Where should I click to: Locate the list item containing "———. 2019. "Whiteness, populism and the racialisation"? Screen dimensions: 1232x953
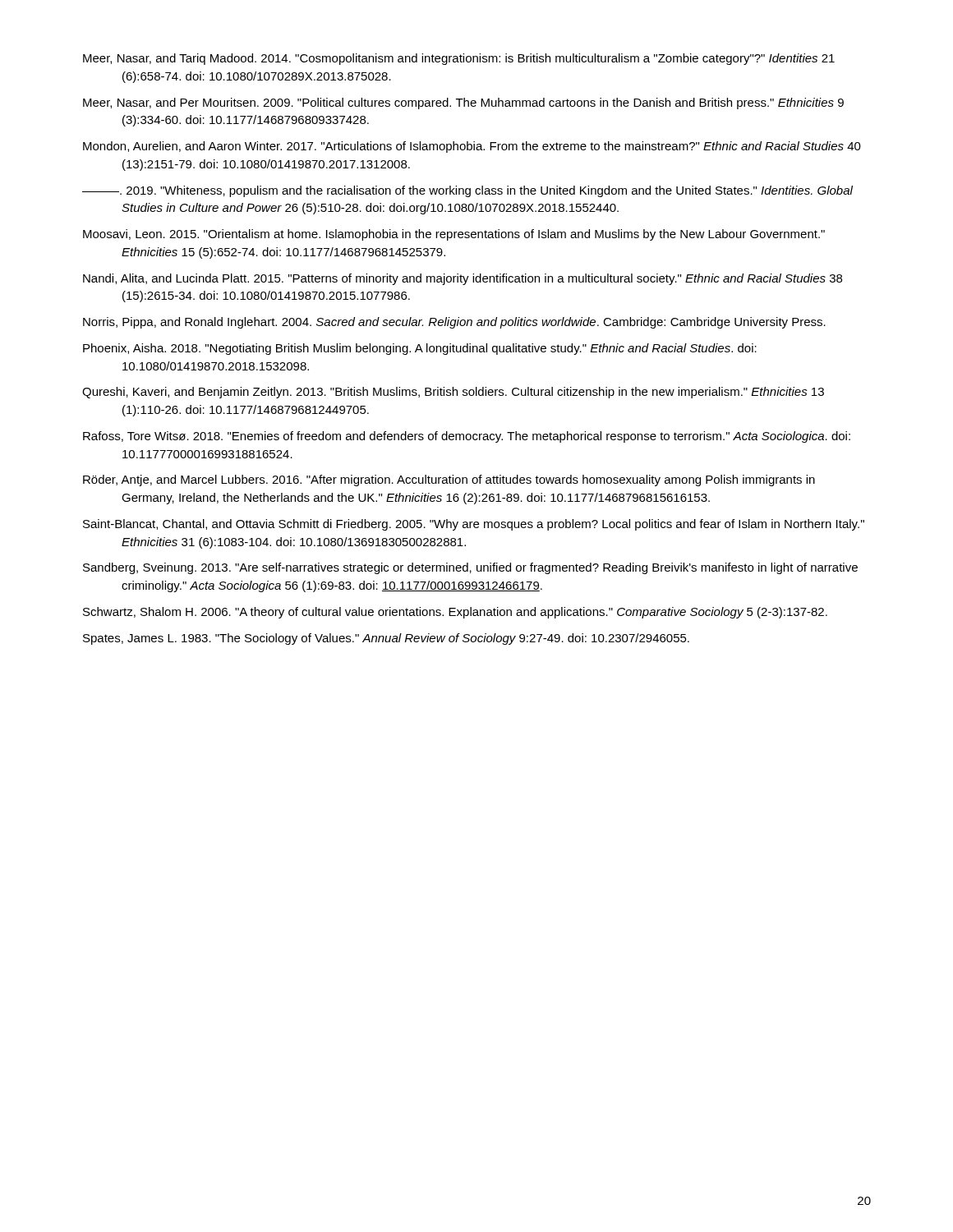[x=467, y=199]
